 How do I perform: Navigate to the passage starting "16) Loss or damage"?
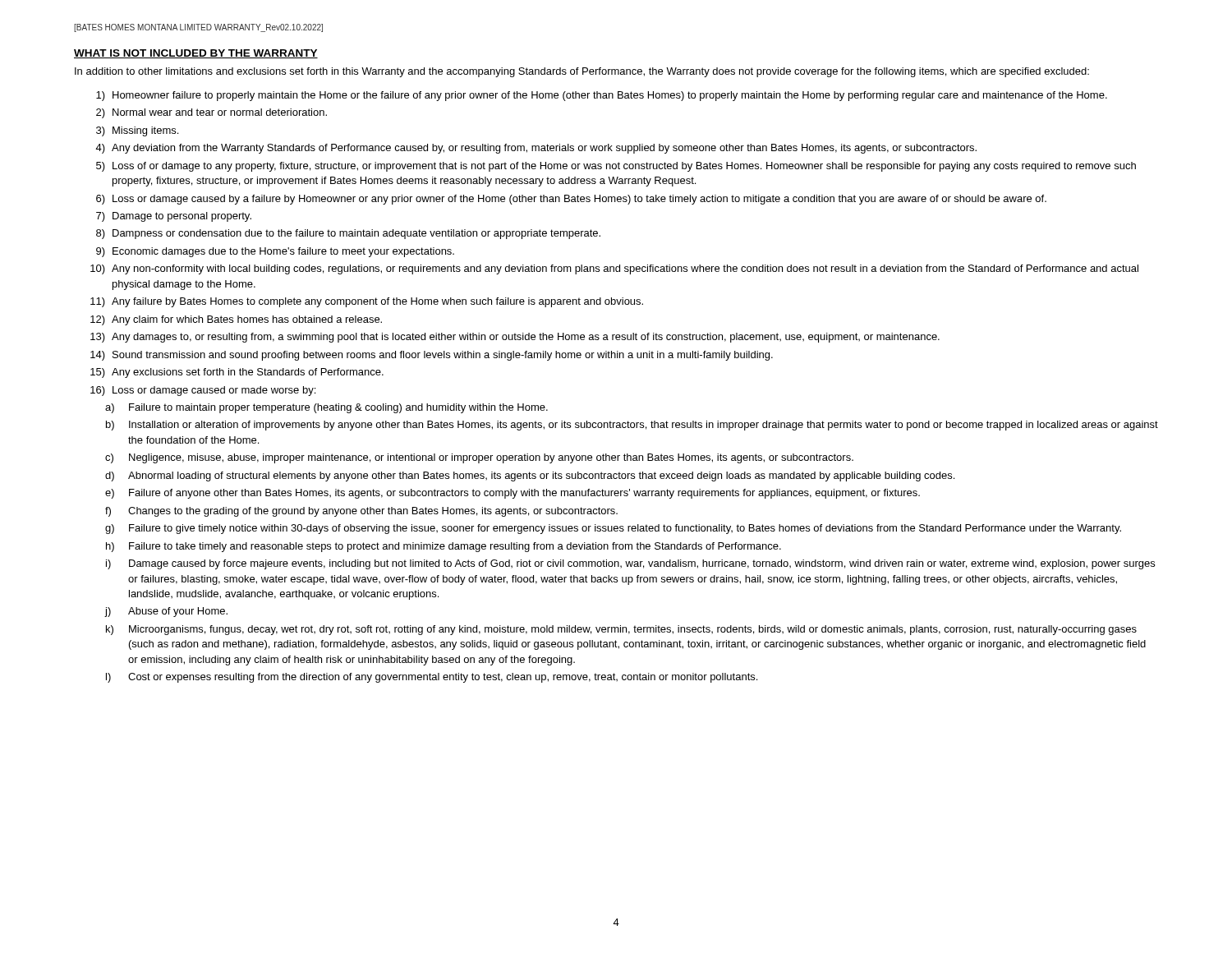[x=203, y=391]
